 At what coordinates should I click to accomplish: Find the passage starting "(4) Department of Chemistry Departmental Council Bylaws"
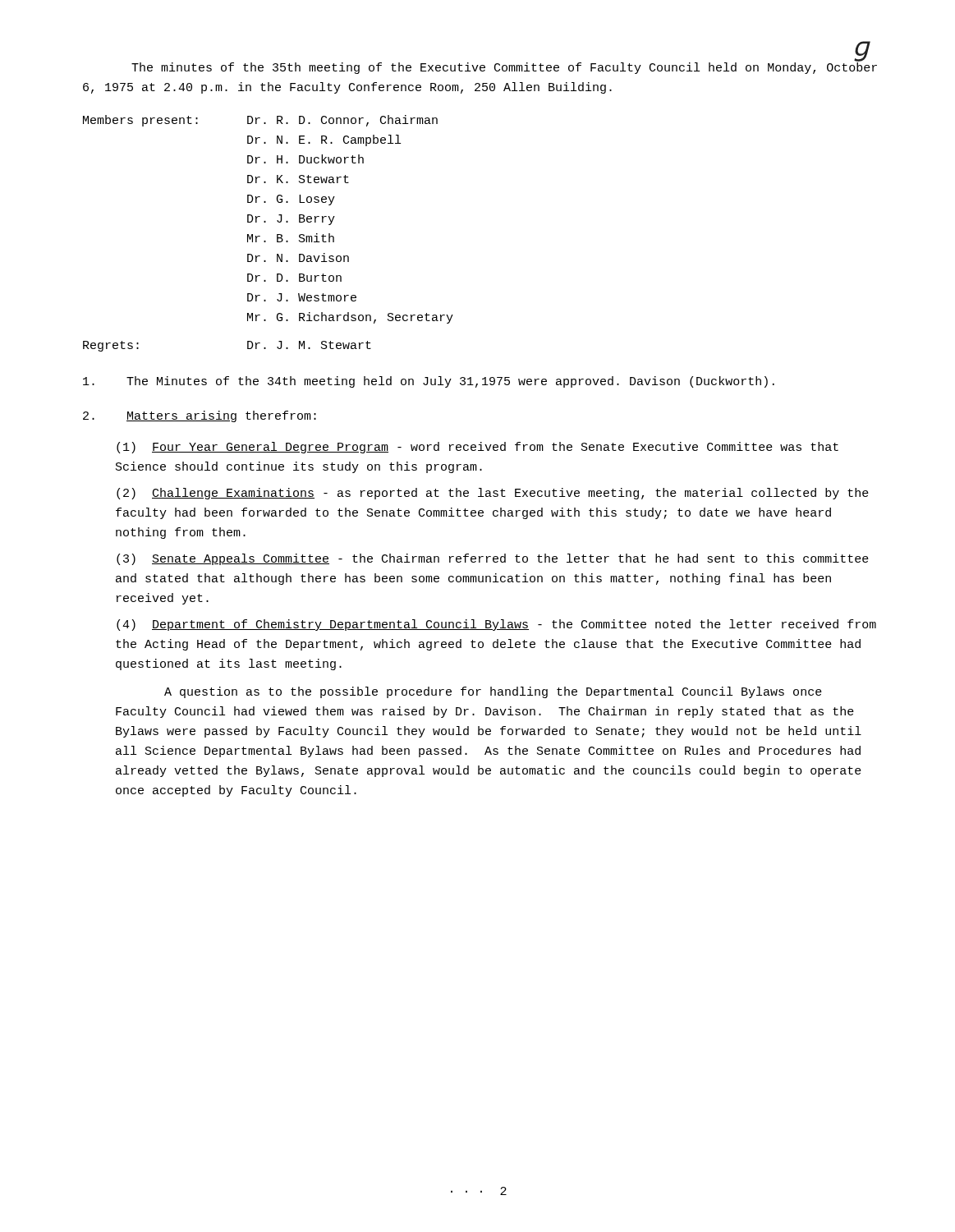tap(496, 645)
